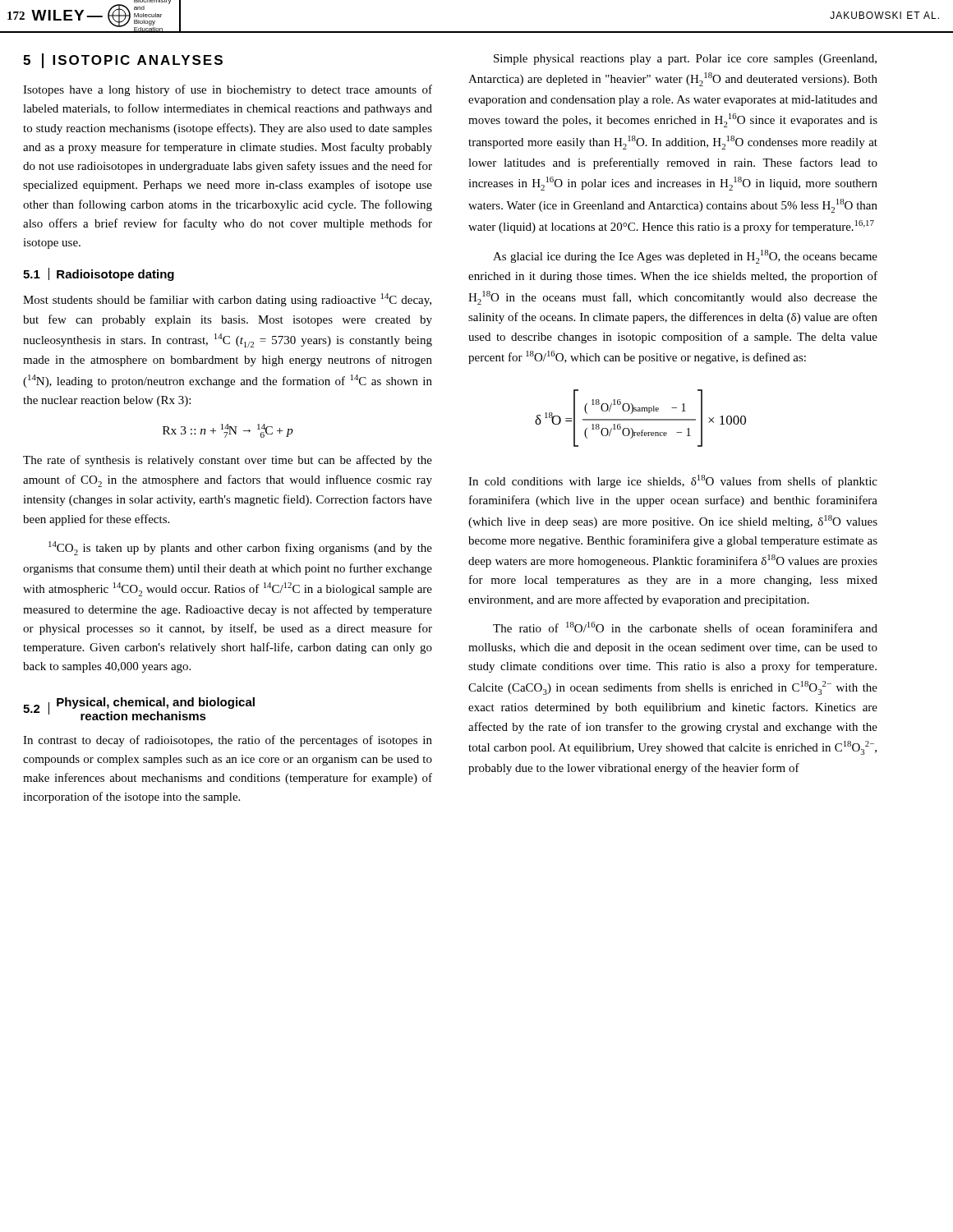Click the formula that begins "Rx 3 ::"

tap(228, 431)
